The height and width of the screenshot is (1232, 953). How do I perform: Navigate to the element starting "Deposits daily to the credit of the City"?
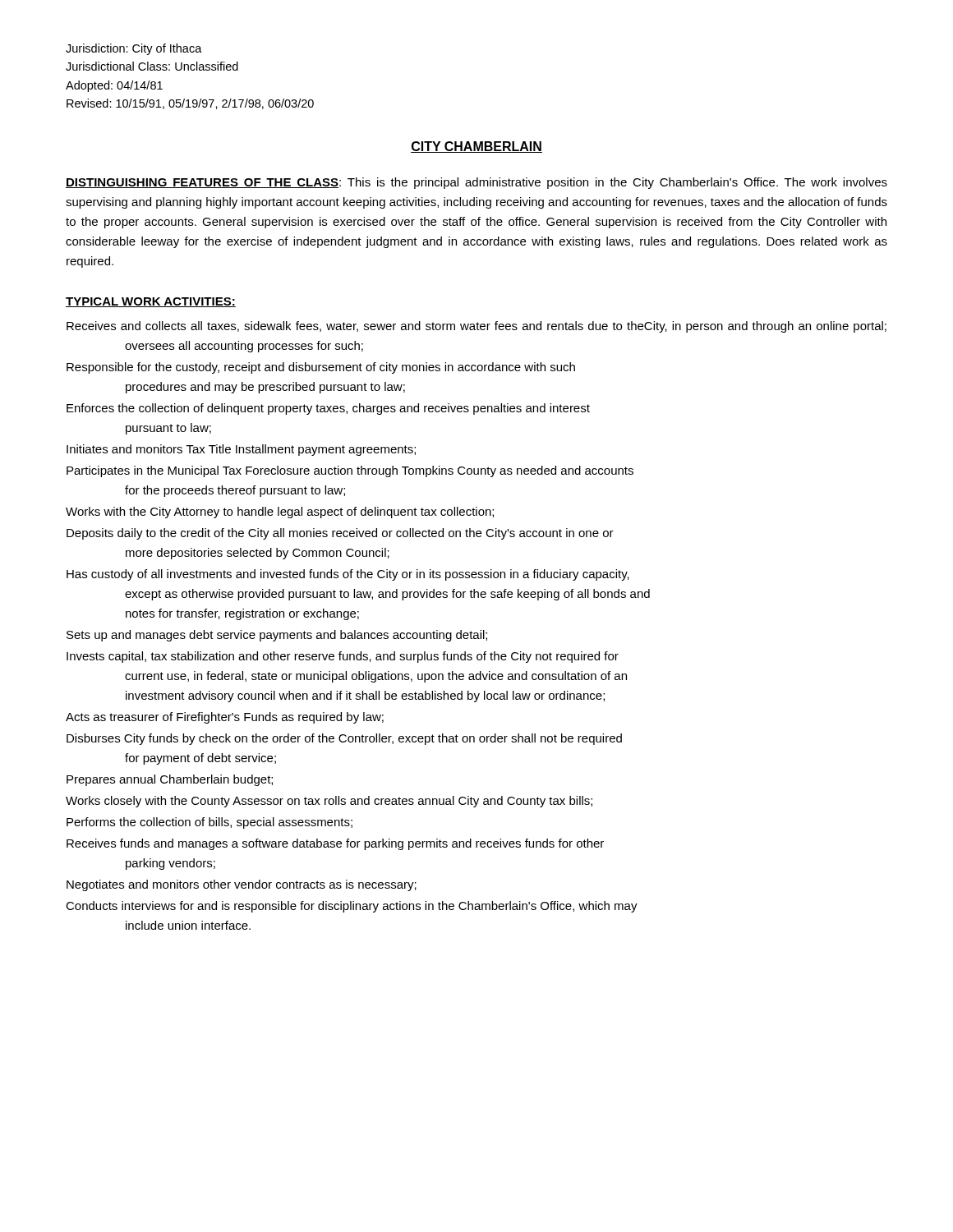(x=476, y=543)
